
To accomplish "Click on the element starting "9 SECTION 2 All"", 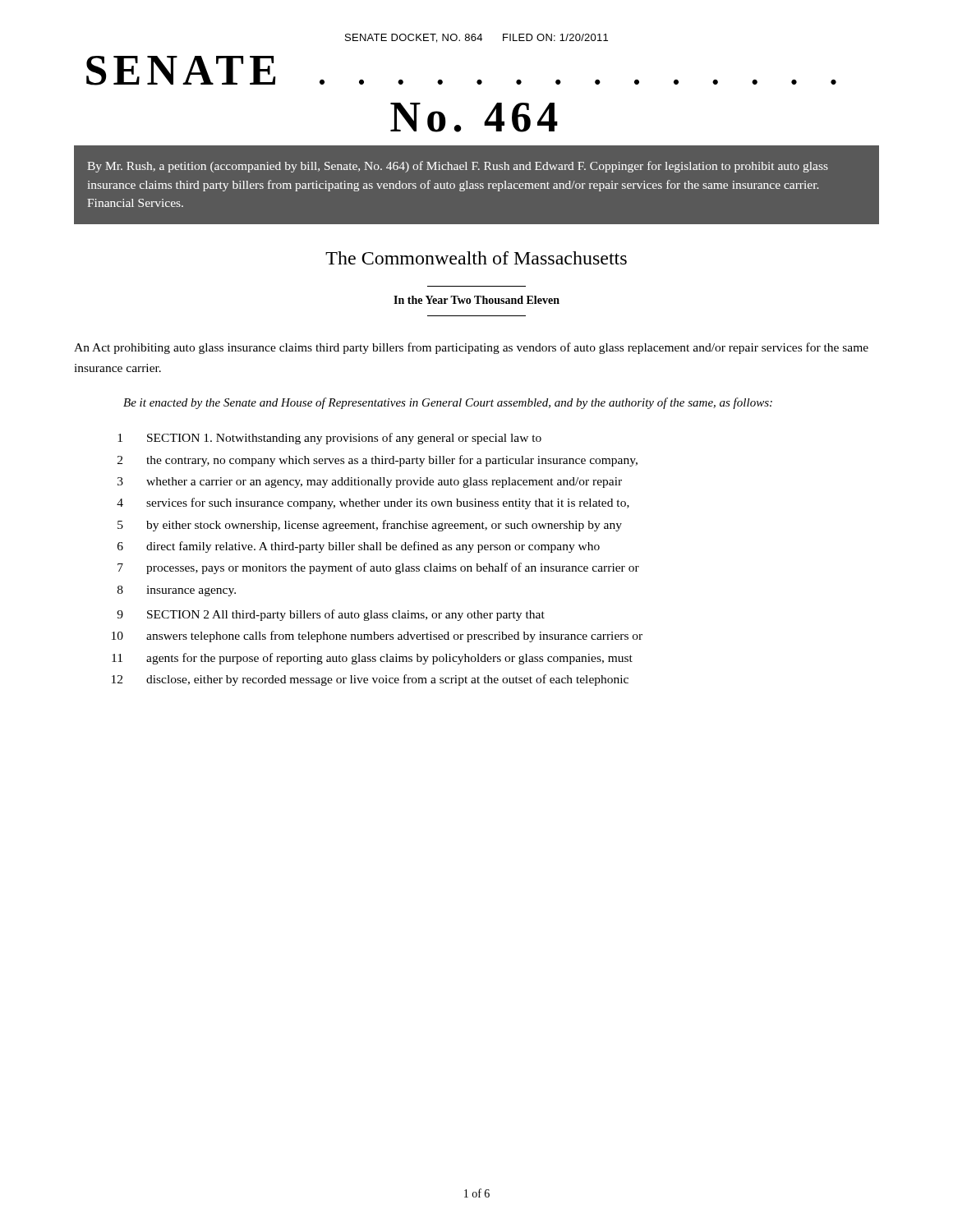I will click(x=476, y=615).
